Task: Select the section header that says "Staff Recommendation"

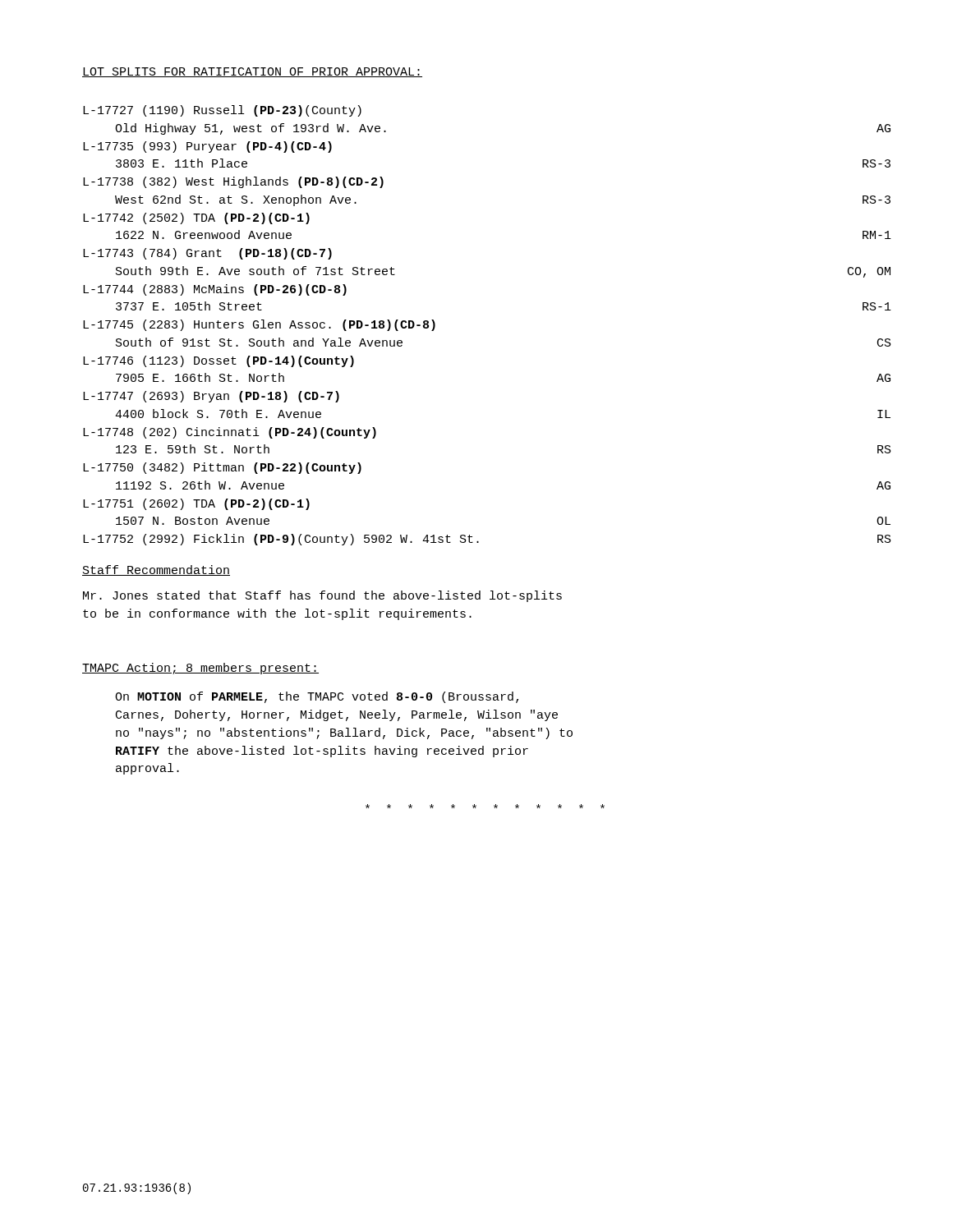Action: (x=156, y=571)
